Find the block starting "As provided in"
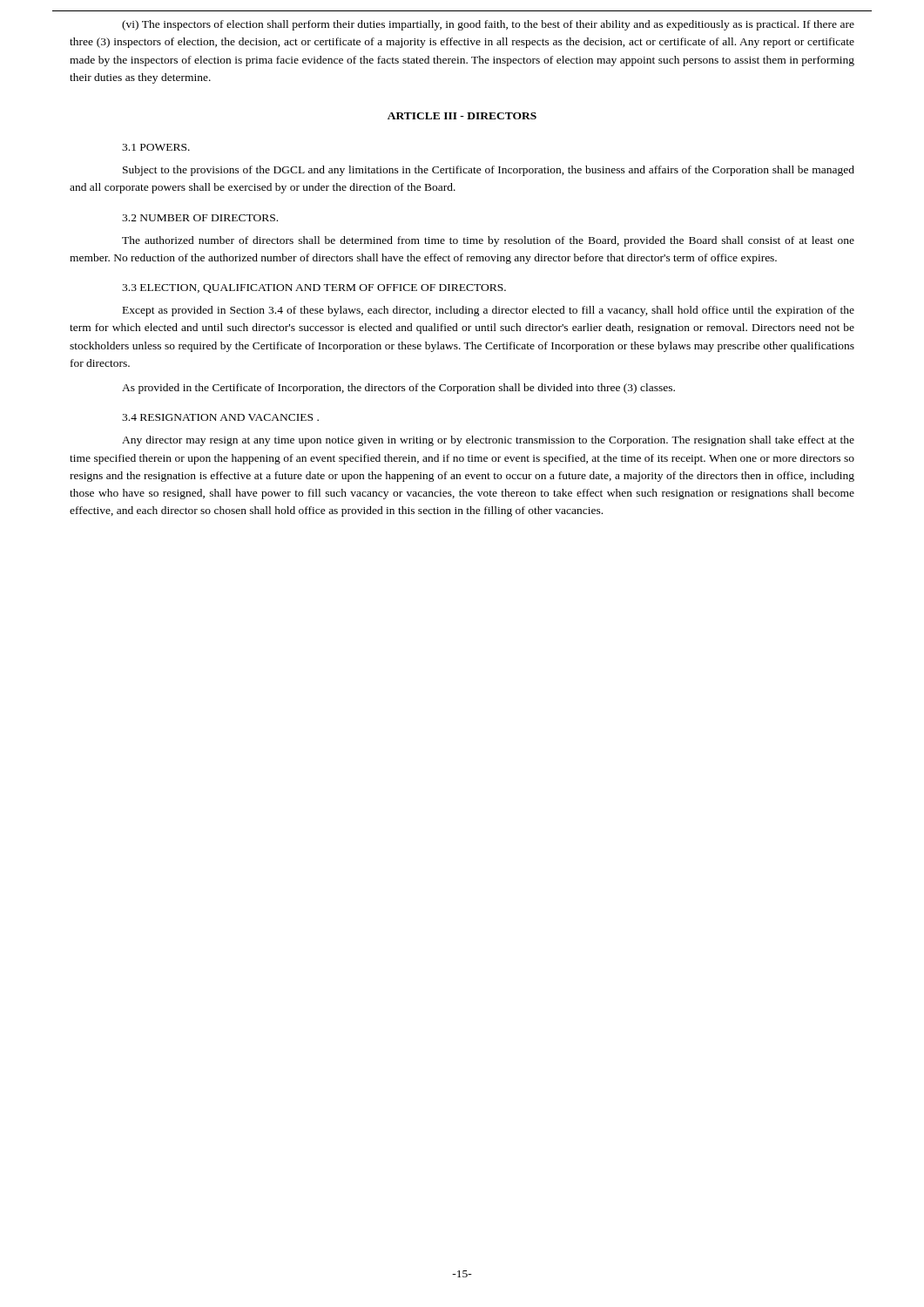This screenshot has height=1307, width=924. pos(399,387)
